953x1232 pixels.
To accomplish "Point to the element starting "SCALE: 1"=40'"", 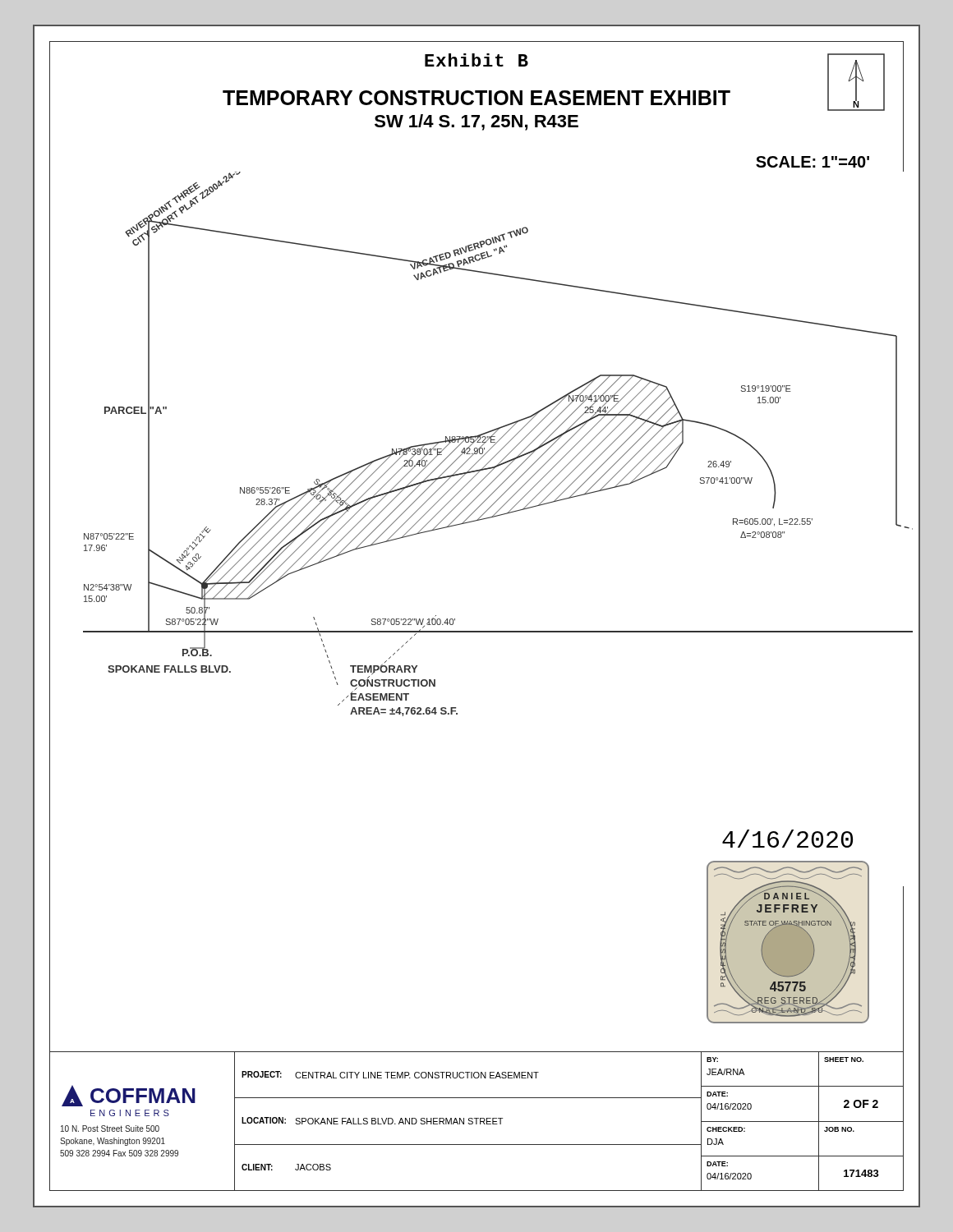I will [813, 162].
